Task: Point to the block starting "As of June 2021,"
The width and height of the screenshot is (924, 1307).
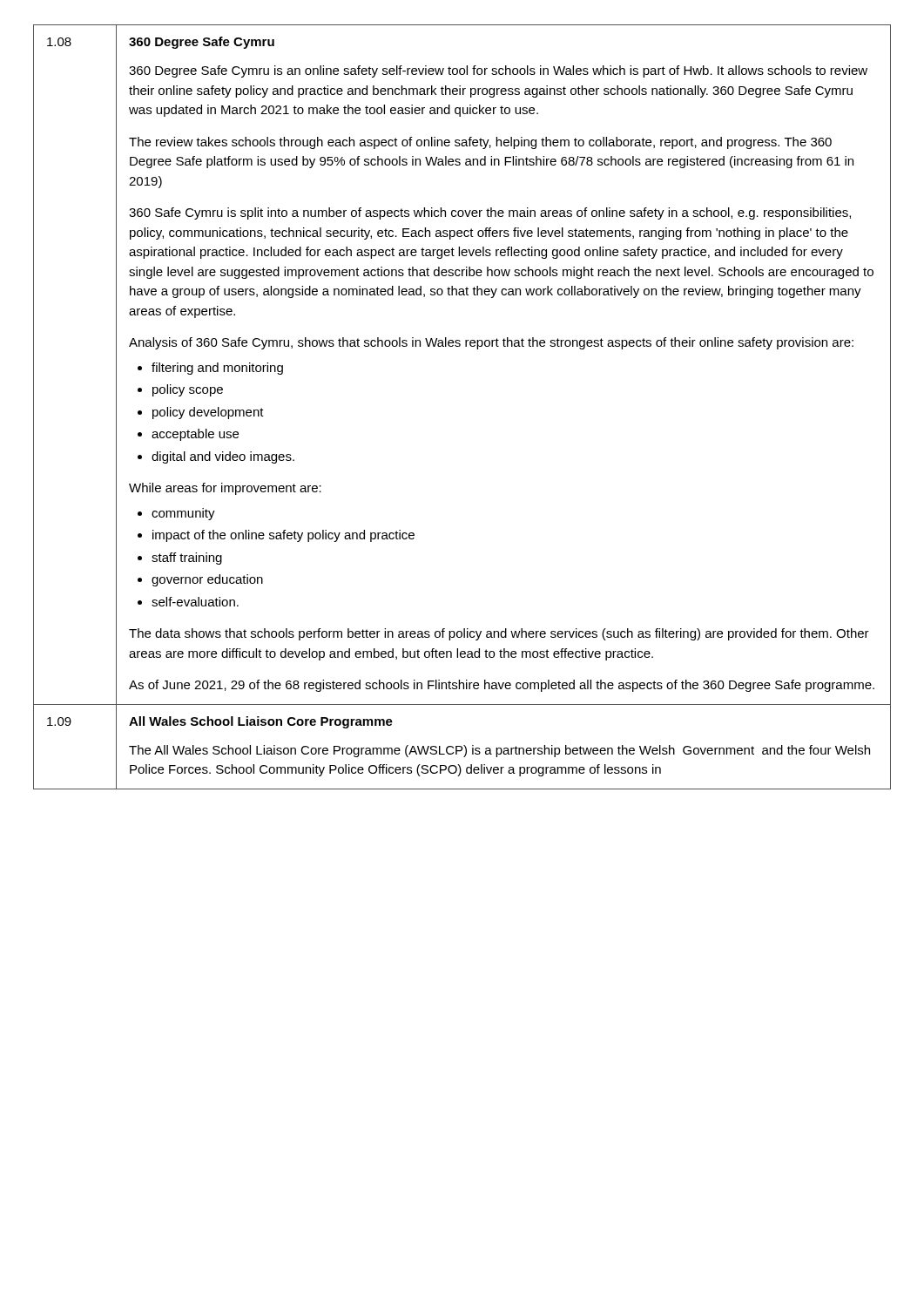Action: tap(502, 684)
